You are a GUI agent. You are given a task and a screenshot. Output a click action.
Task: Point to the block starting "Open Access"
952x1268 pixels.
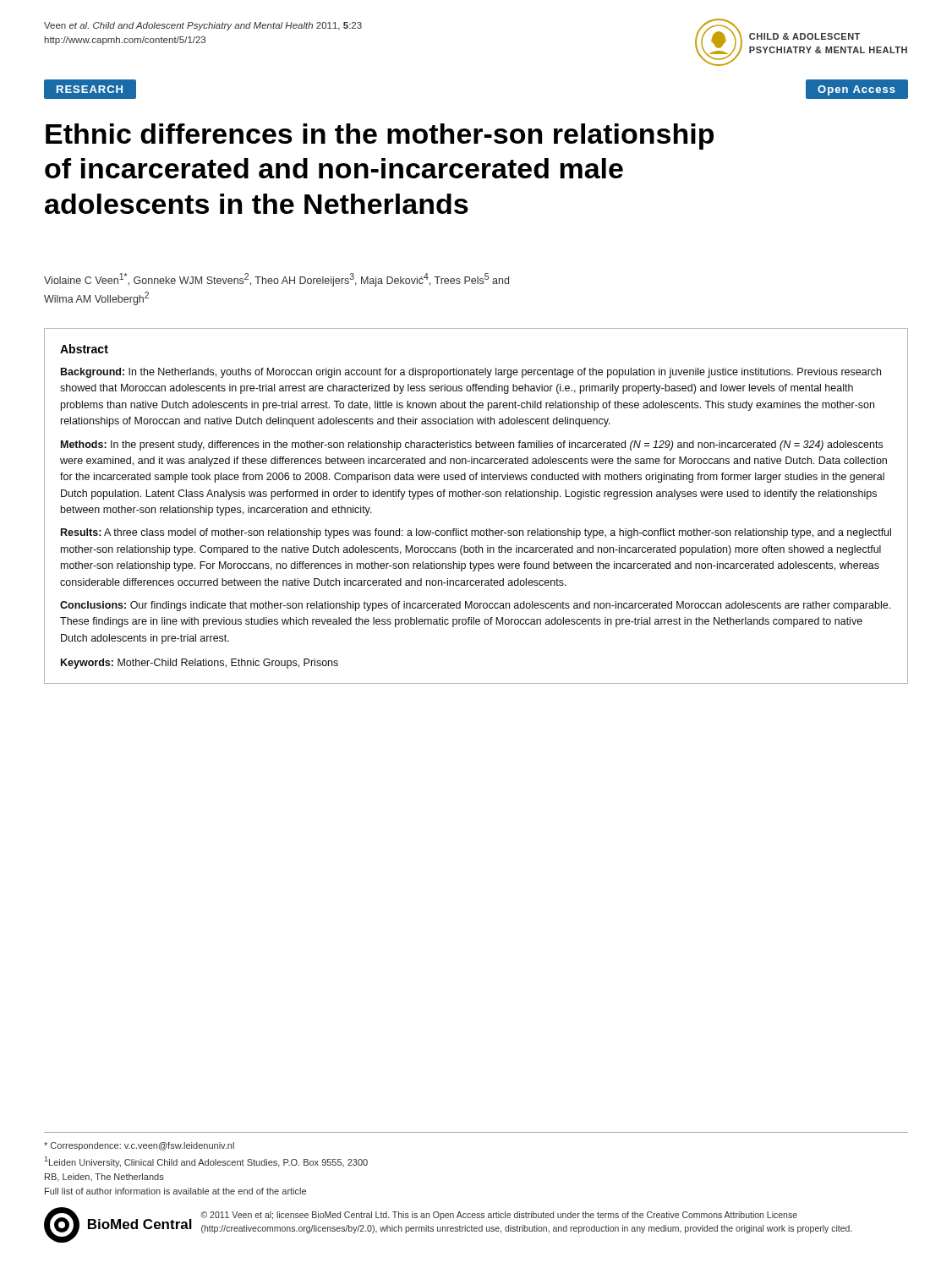click(x=857, y=89)
